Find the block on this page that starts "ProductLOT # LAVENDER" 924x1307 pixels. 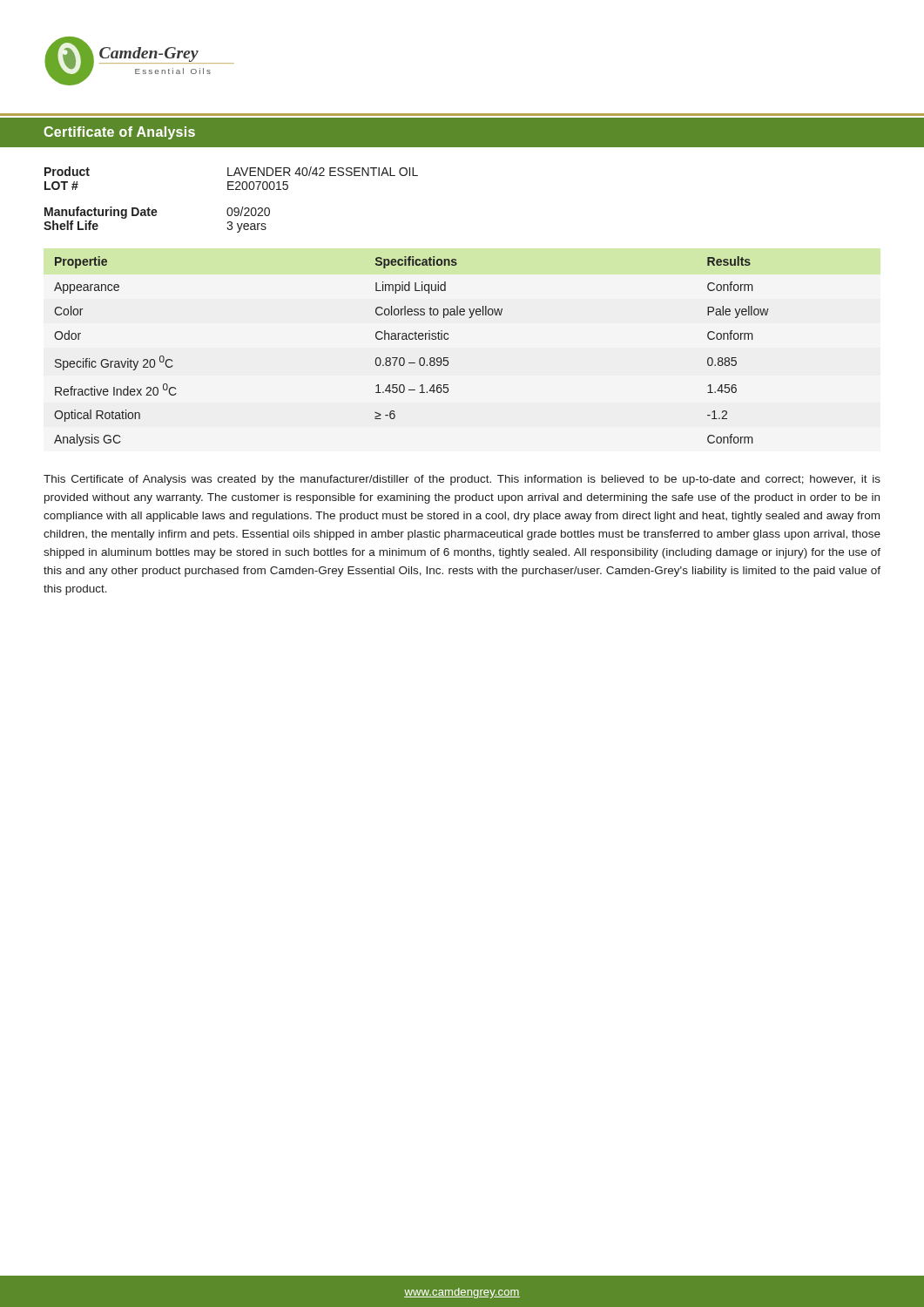231,179
